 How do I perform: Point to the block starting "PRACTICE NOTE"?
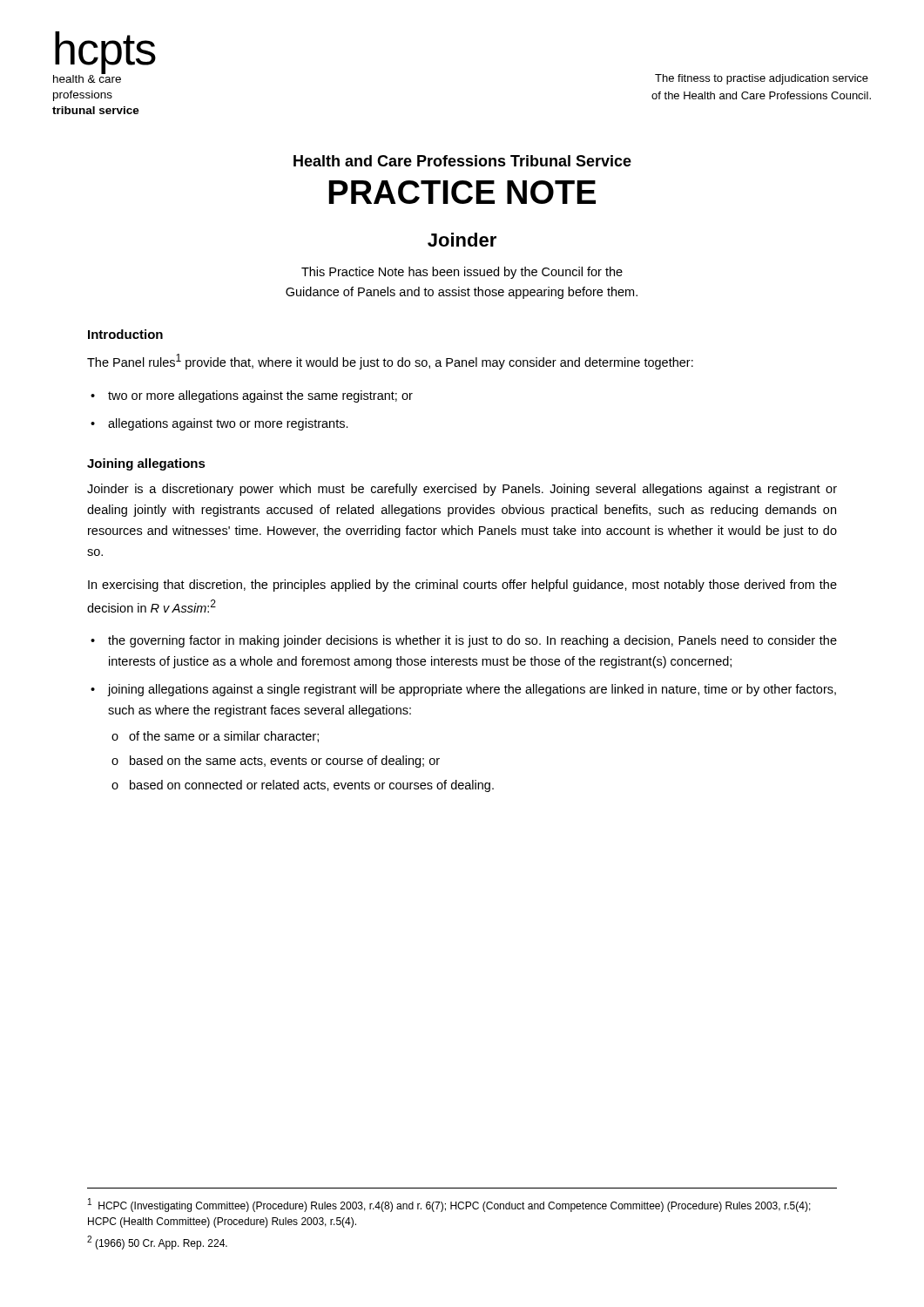click(x=462, y=193)
